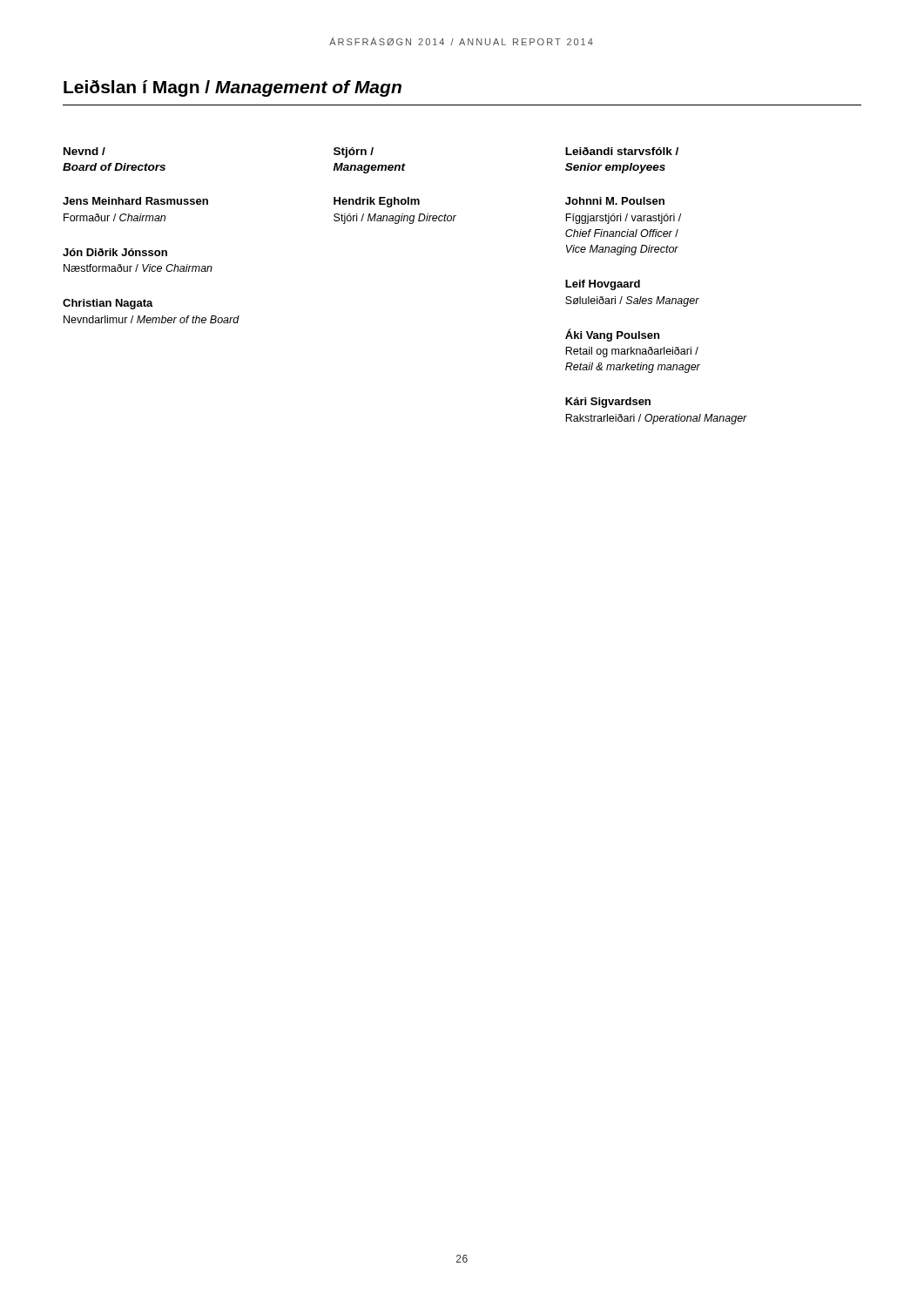The width and height of the screenshot is (924, 1307).
Task: Click where it says "Nevnd / Board of Directors"
Action: 84,151
